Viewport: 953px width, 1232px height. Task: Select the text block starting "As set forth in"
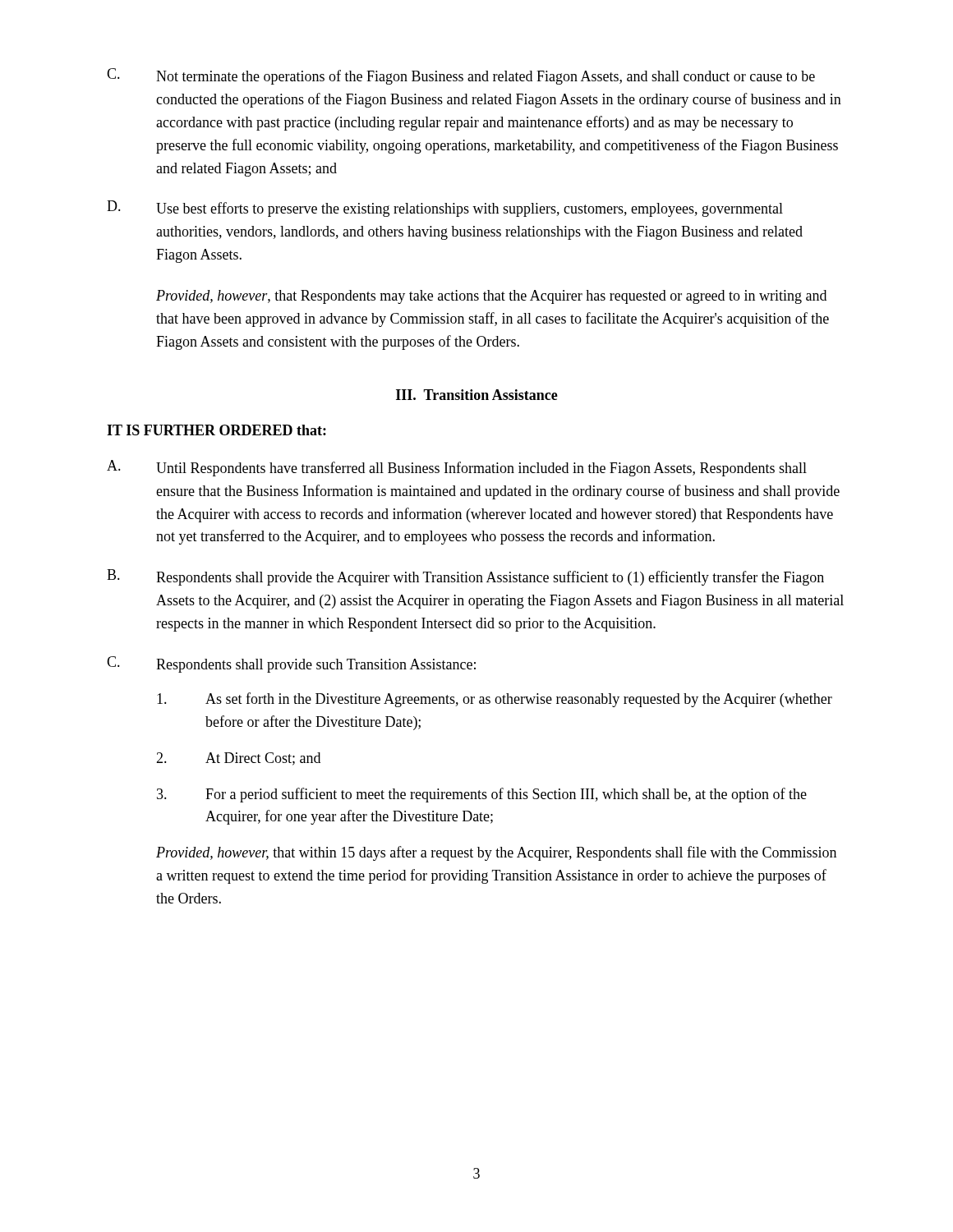tap(501, 711)
